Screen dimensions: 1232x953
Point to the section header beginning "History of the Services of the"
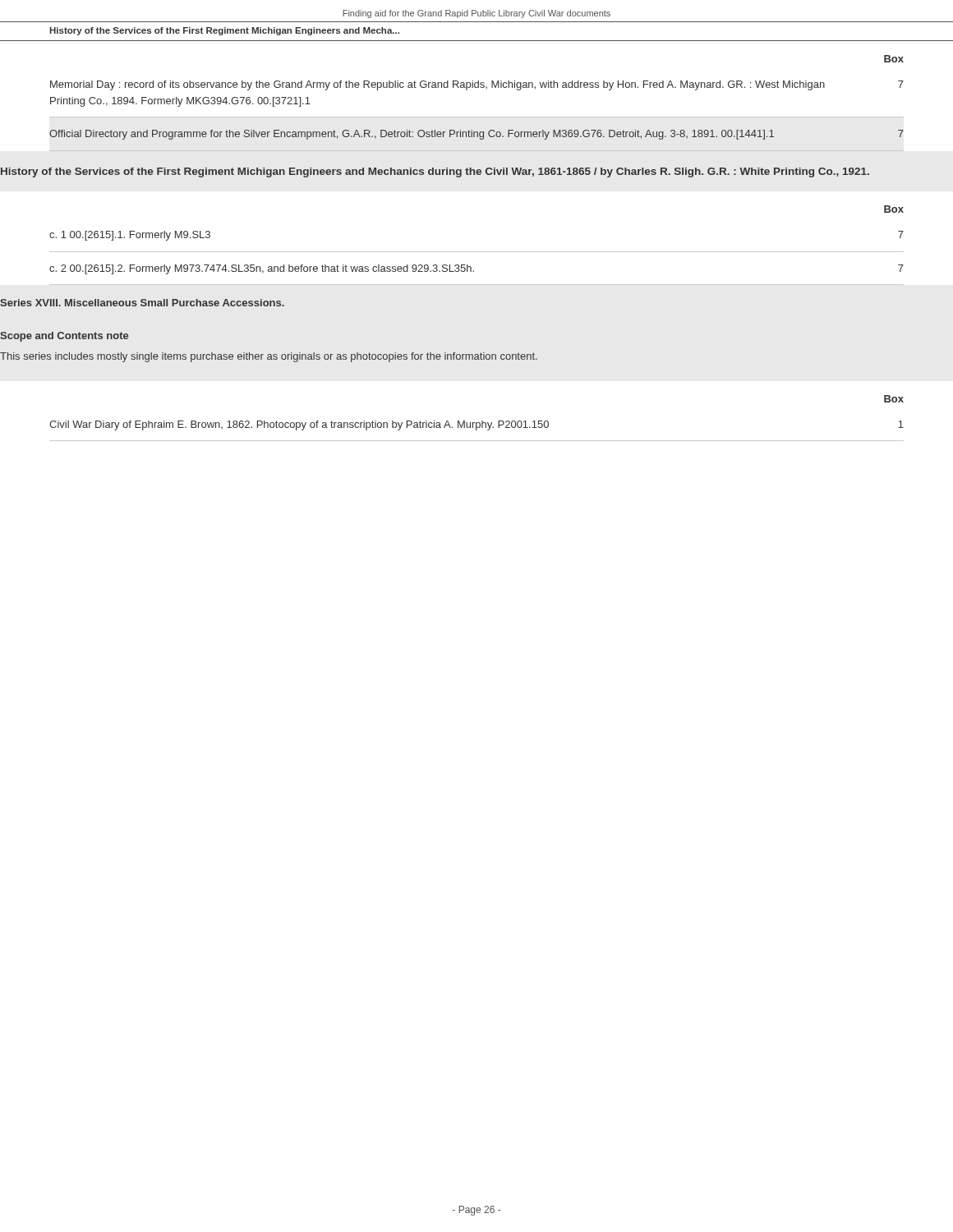coord(476,171)
